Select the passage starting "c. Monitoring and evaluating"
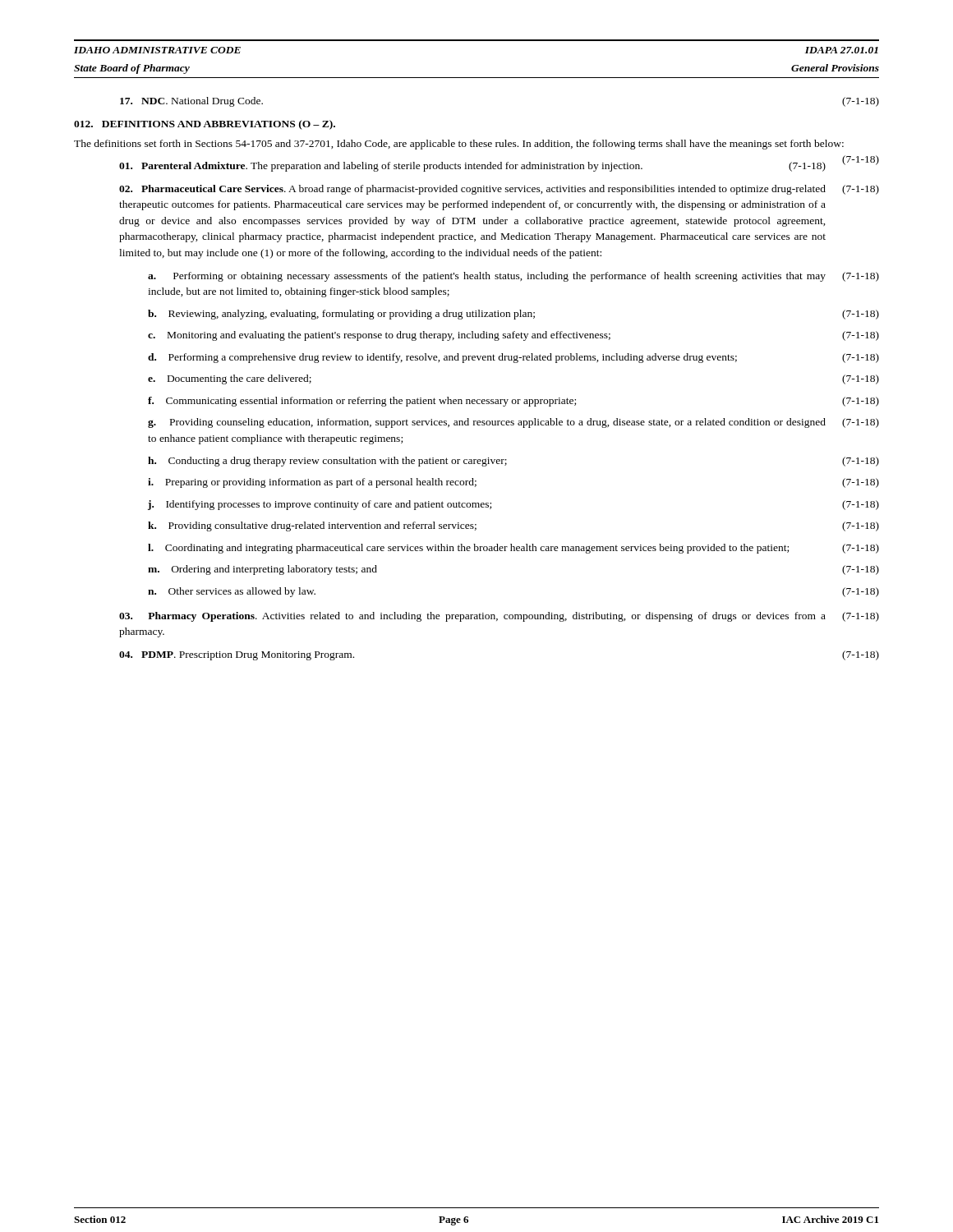 point(513,335)
